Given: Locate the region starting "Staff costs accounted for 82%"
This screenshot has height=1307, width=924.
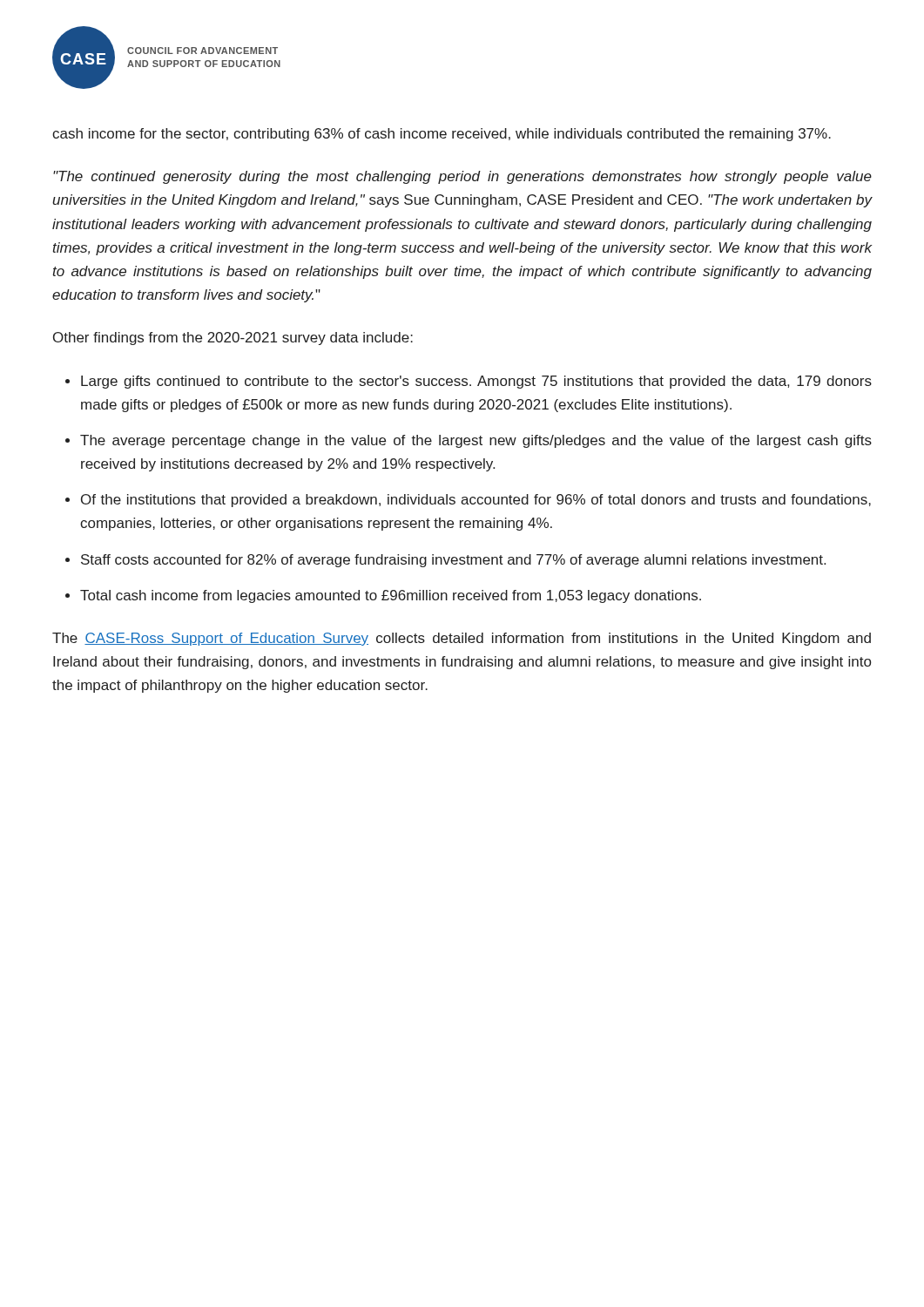Looking at the screenshot, I should coord(454,560).
